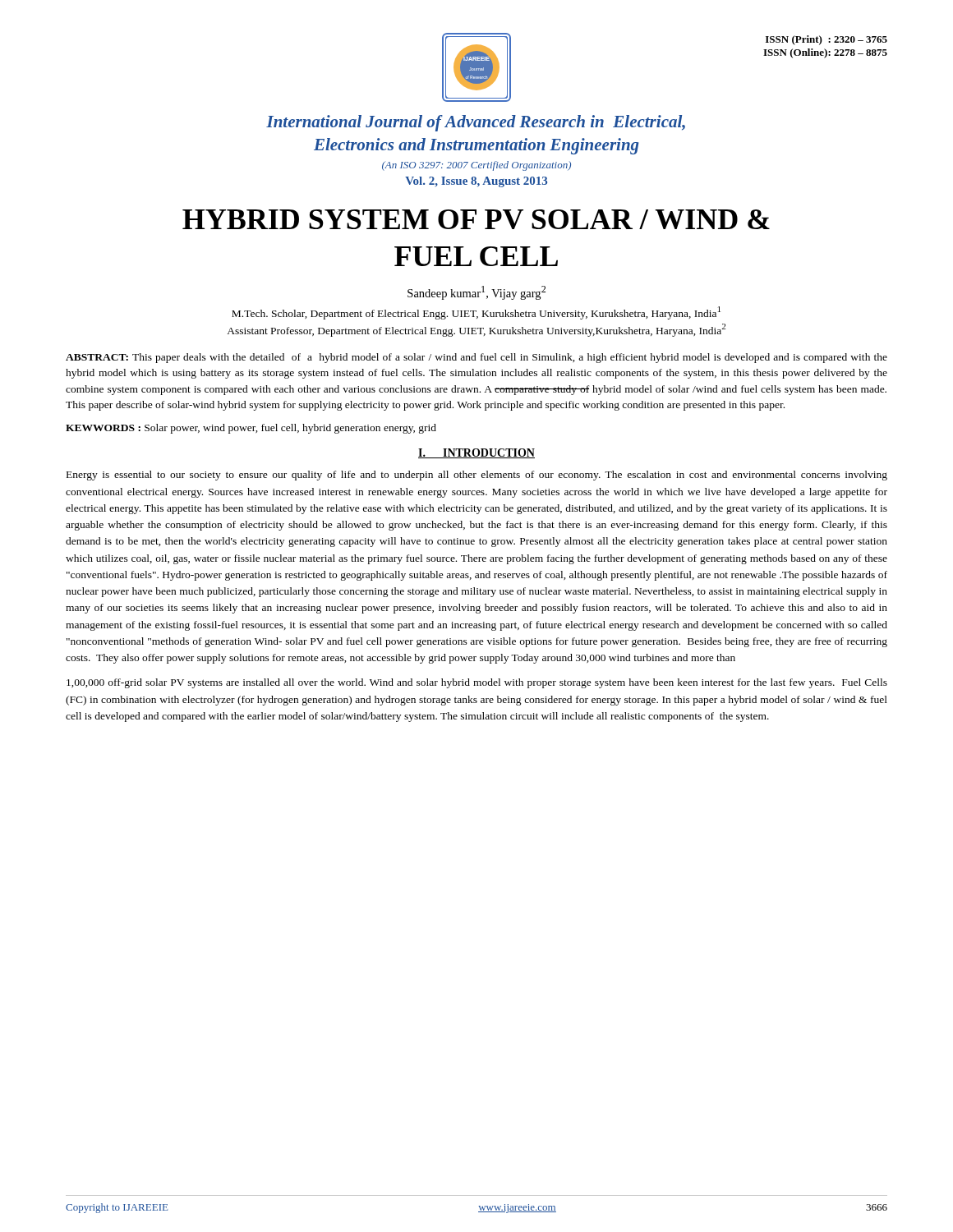Select the text block containing "1,00,000 off-grid solar PV"
Image resolution: width=953 pixels, height=1232 pixels.
click(x=476, y=699)
